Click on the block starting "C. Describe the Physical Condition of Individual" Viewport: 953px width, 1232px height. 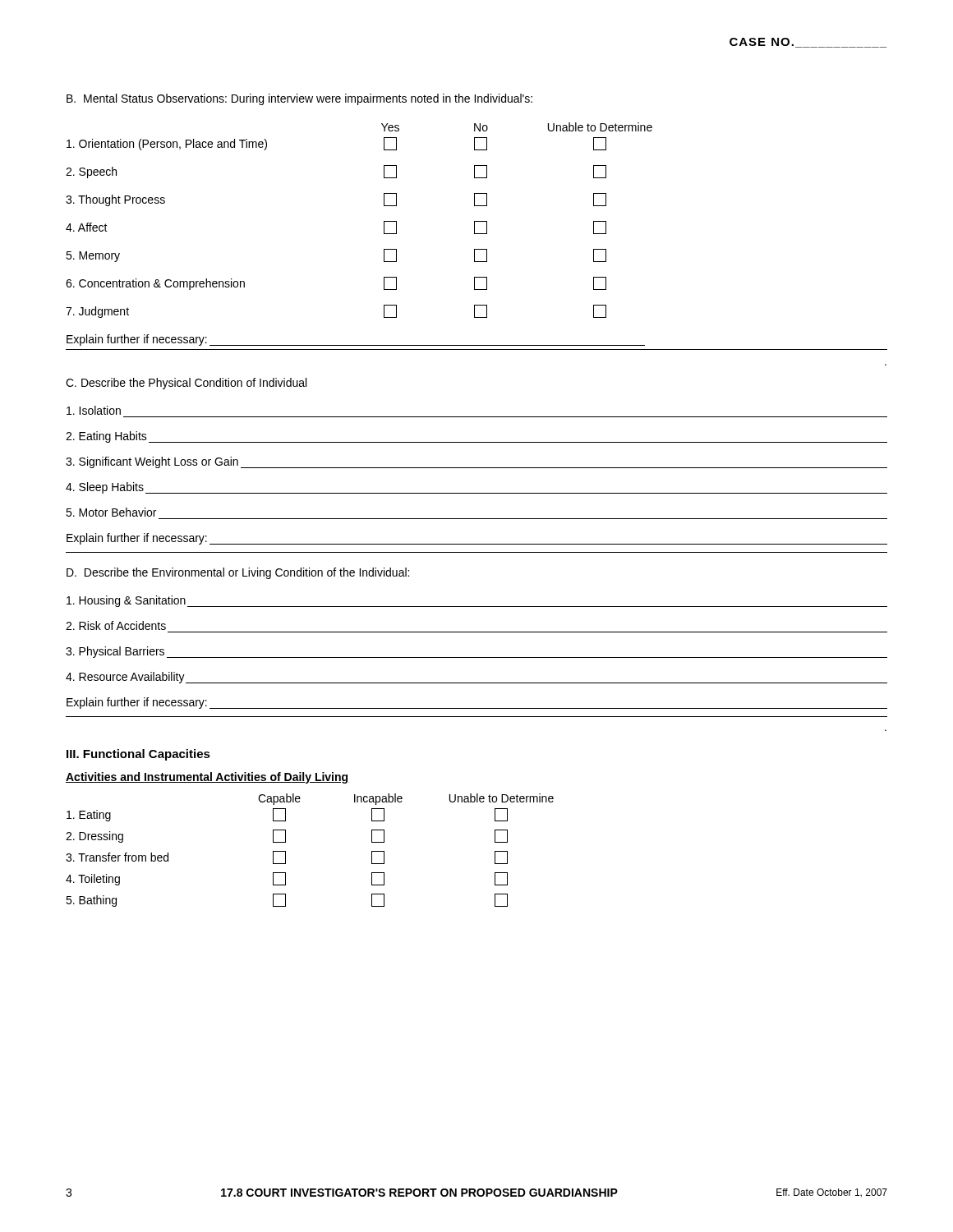(x=187, y=383)
